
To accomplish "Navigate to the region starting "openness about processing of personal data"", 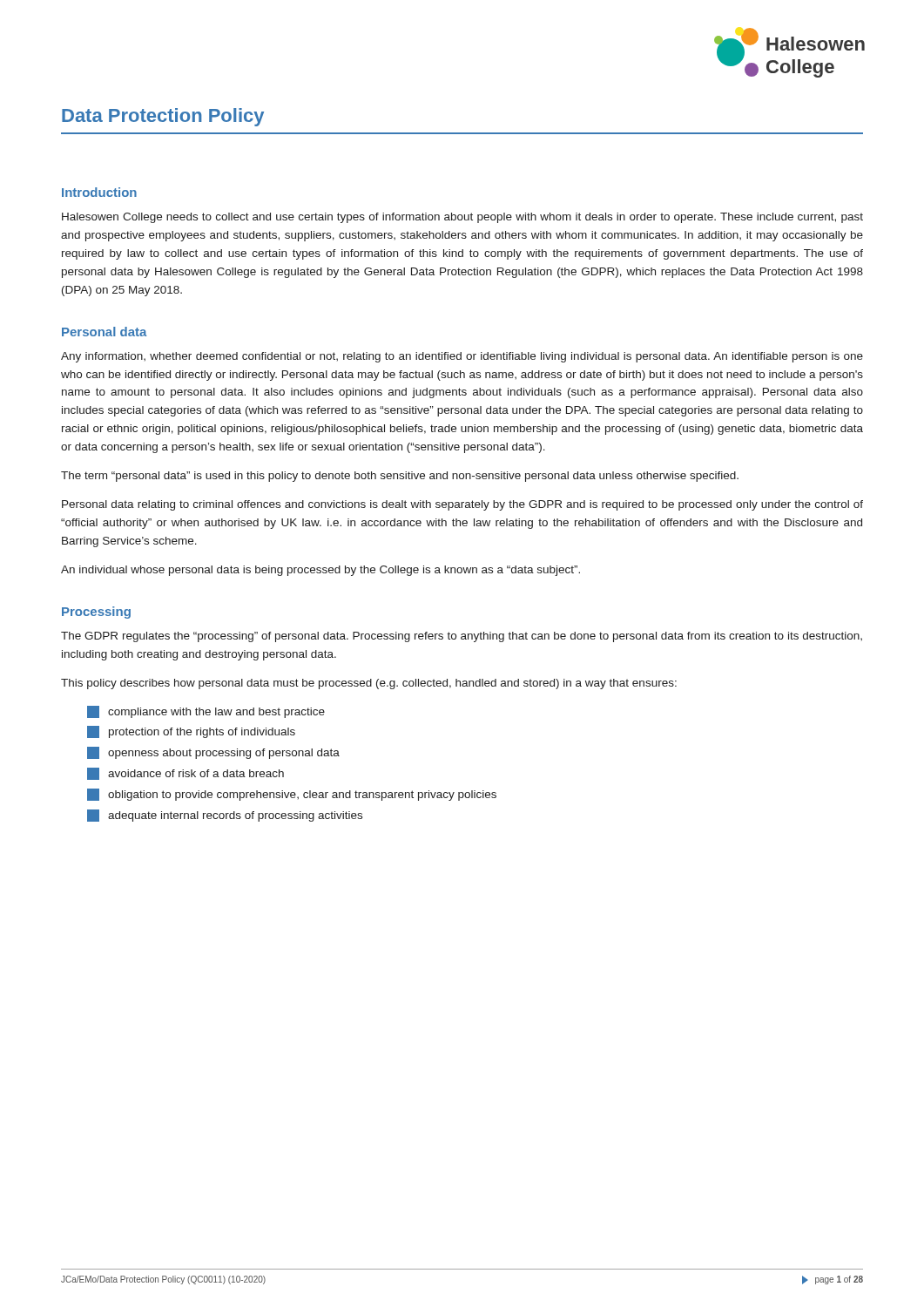I will pos(213,754).
